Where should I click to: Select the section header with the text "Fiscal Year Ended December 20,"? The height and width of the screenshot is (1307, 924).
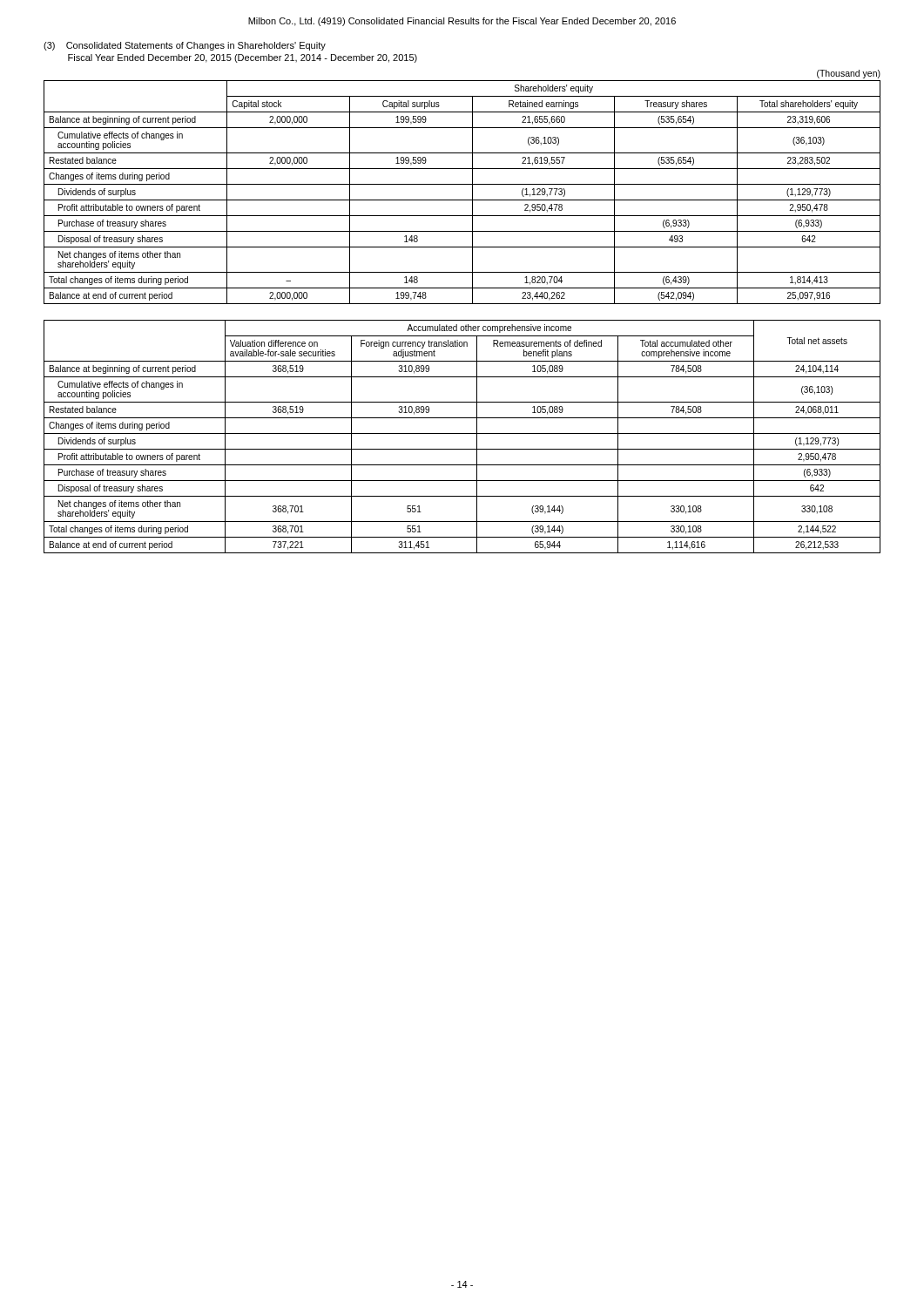[230, 58]
